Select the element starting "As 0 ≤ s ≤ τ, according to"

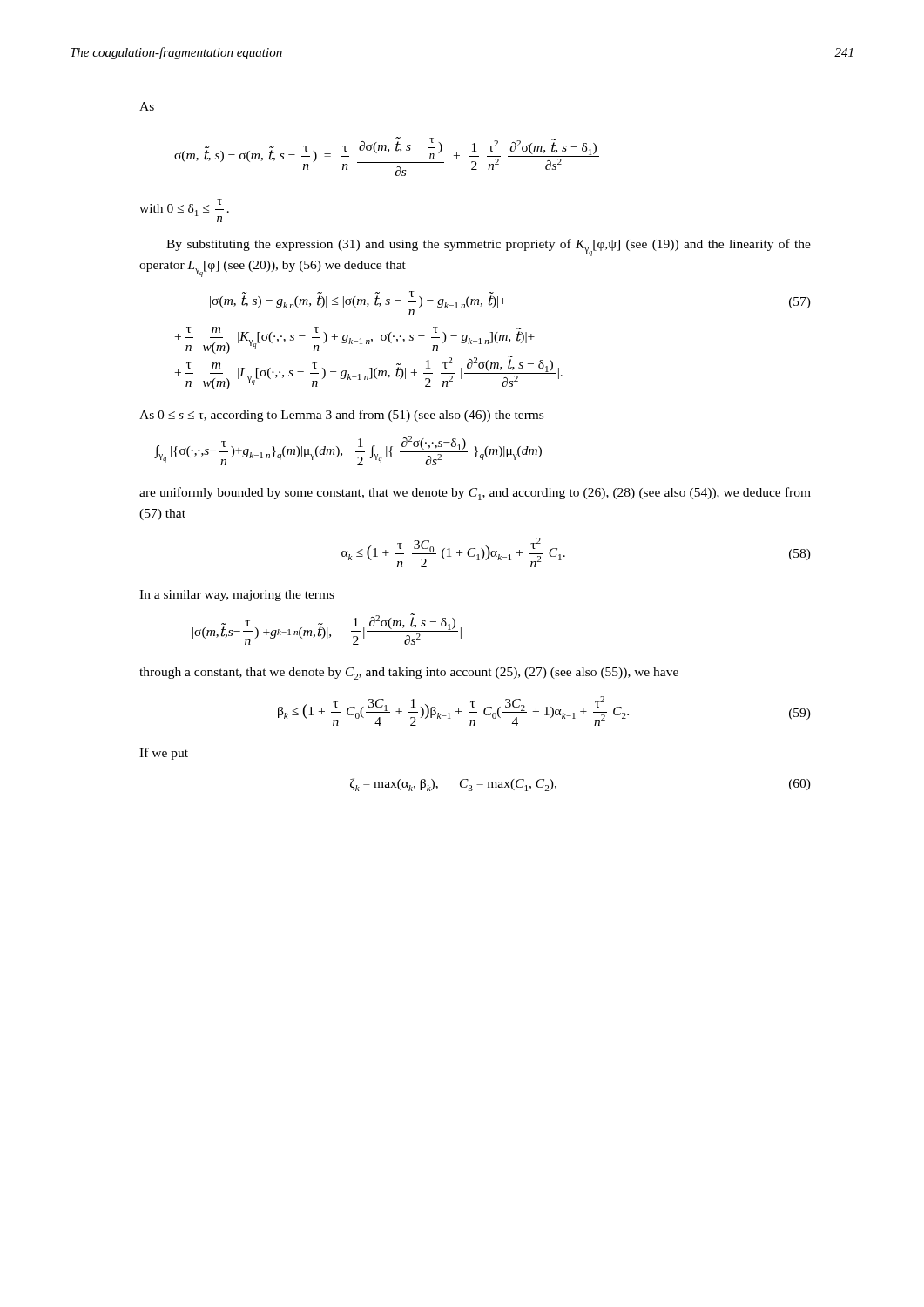[342, 414]
